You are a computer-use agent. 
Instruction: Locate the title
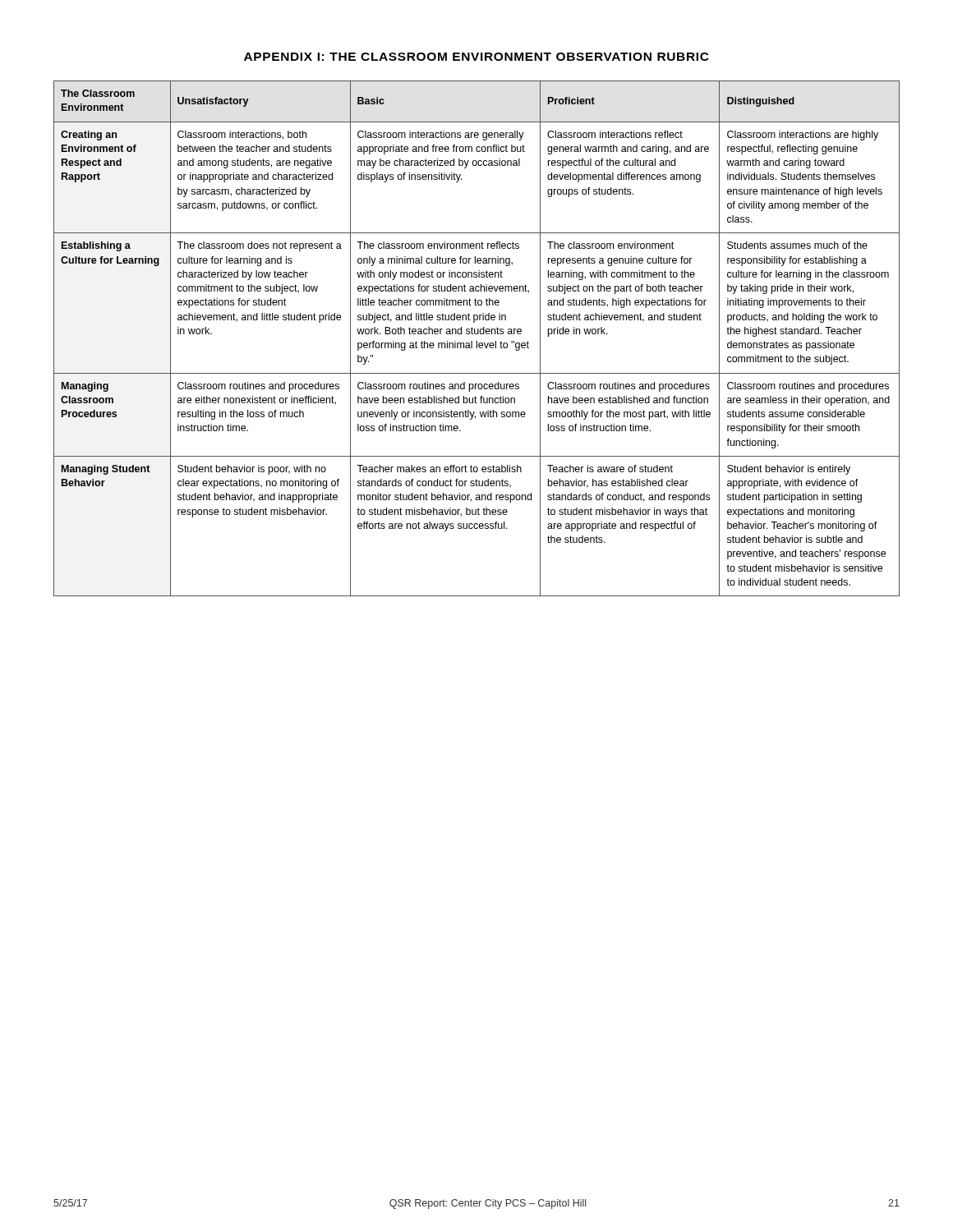coord(476,57)
